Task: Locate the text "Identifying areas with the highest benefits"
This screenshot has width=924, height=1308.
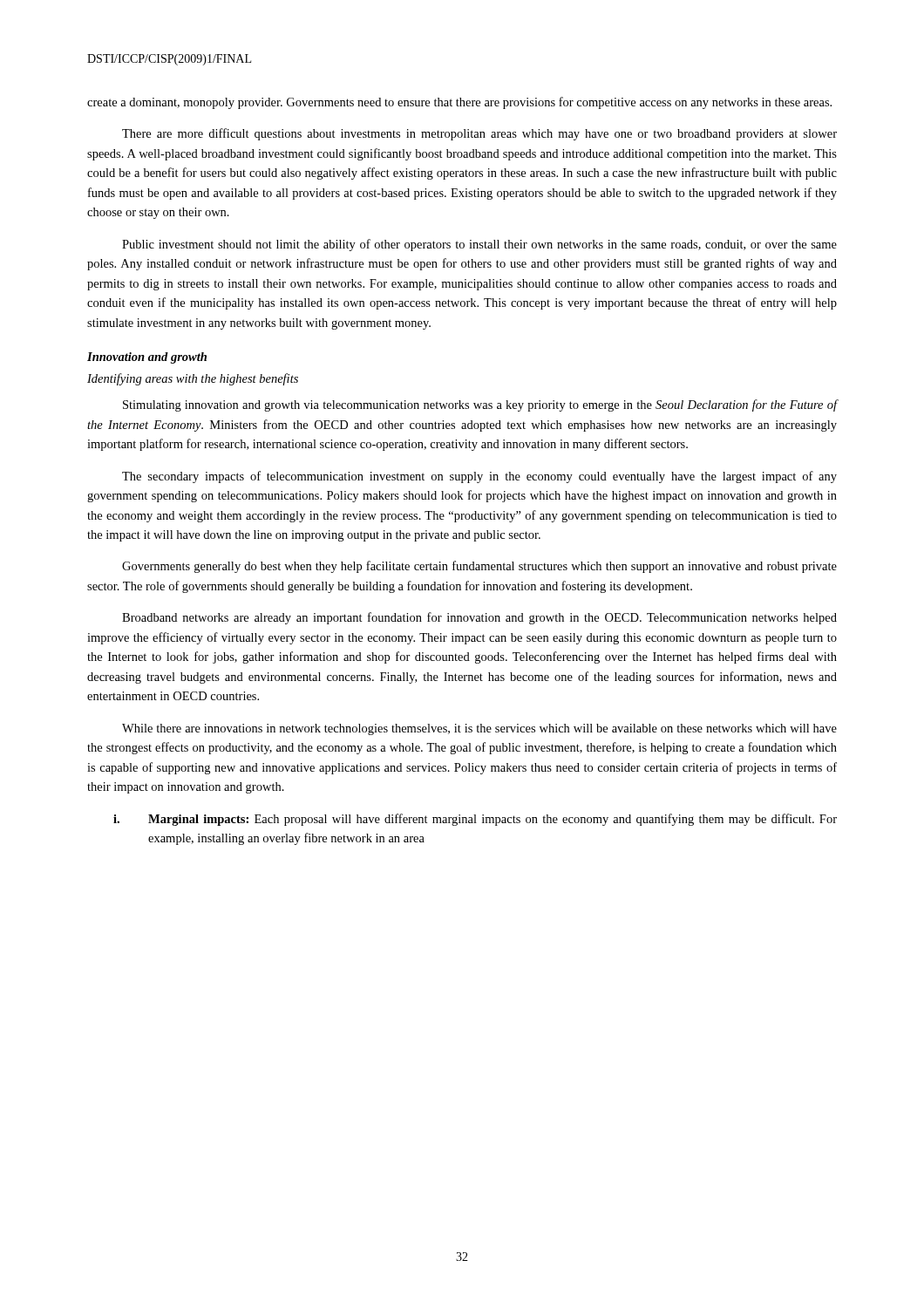Action: pyautogui.click(x=193, y=379)
